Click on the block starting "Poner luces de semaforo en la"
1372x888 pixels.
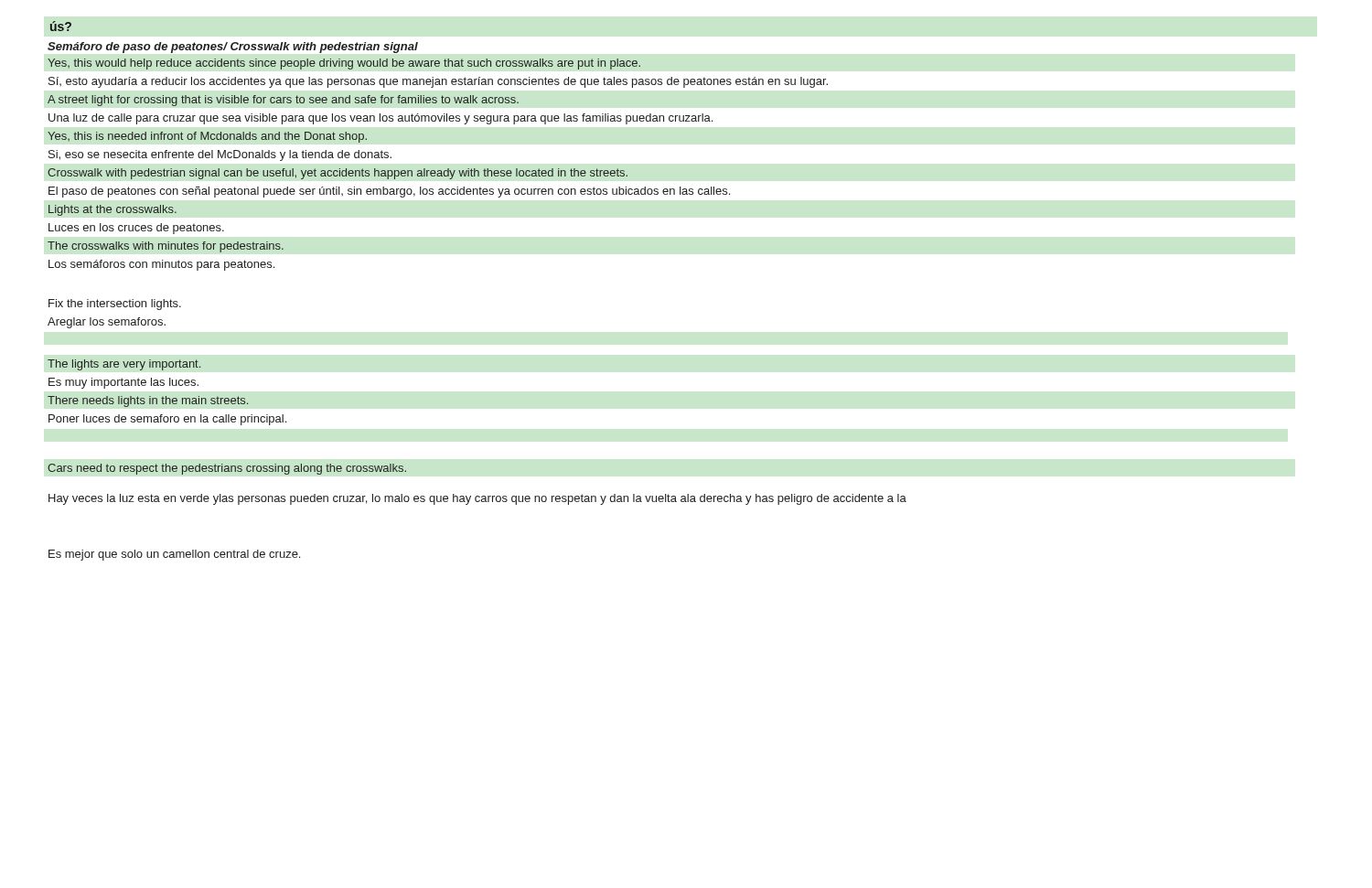point(168,418)
